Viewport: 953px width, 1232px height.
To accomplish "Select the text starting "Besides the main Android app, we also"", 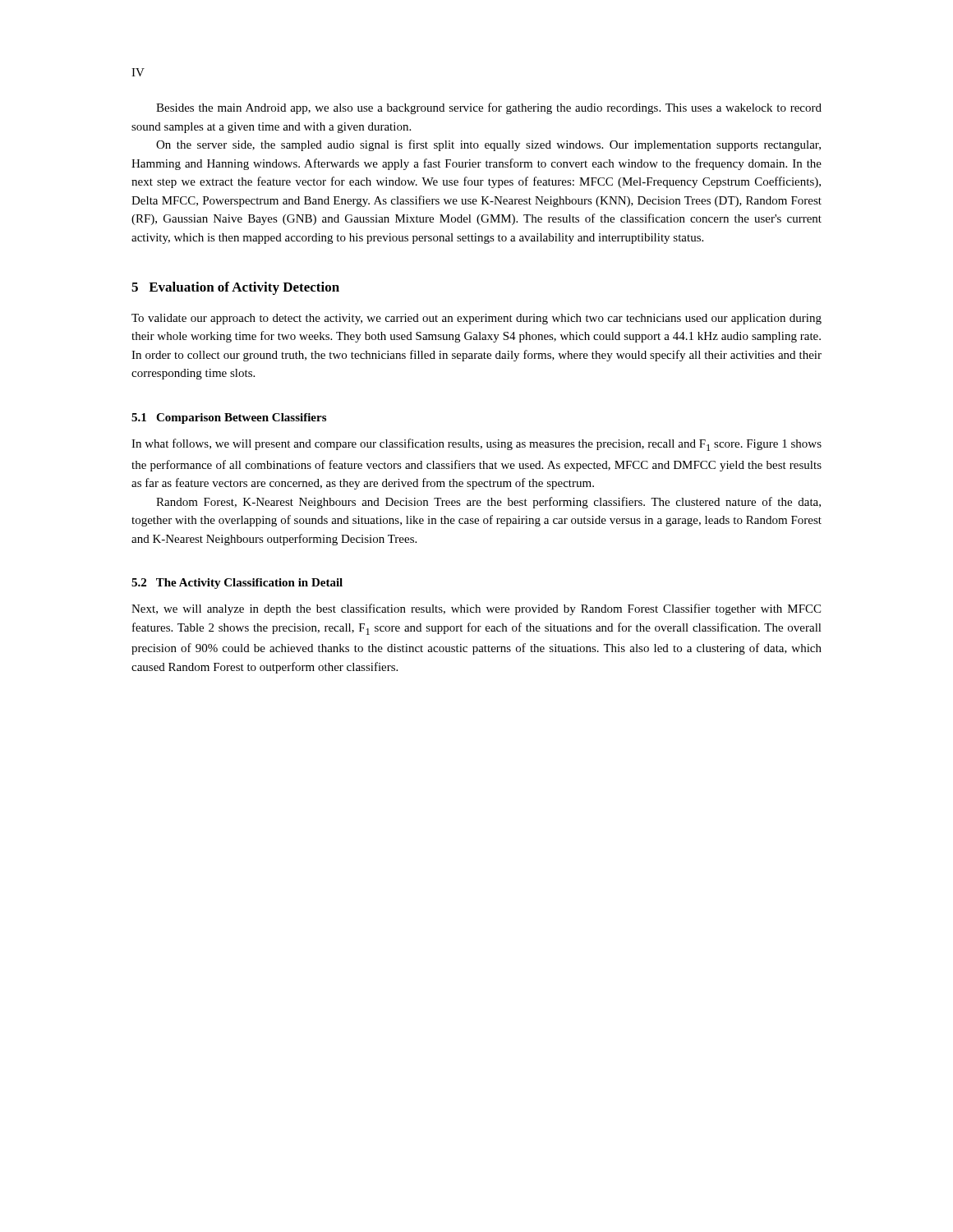I will pyautogui.click(x=476, y=172).
